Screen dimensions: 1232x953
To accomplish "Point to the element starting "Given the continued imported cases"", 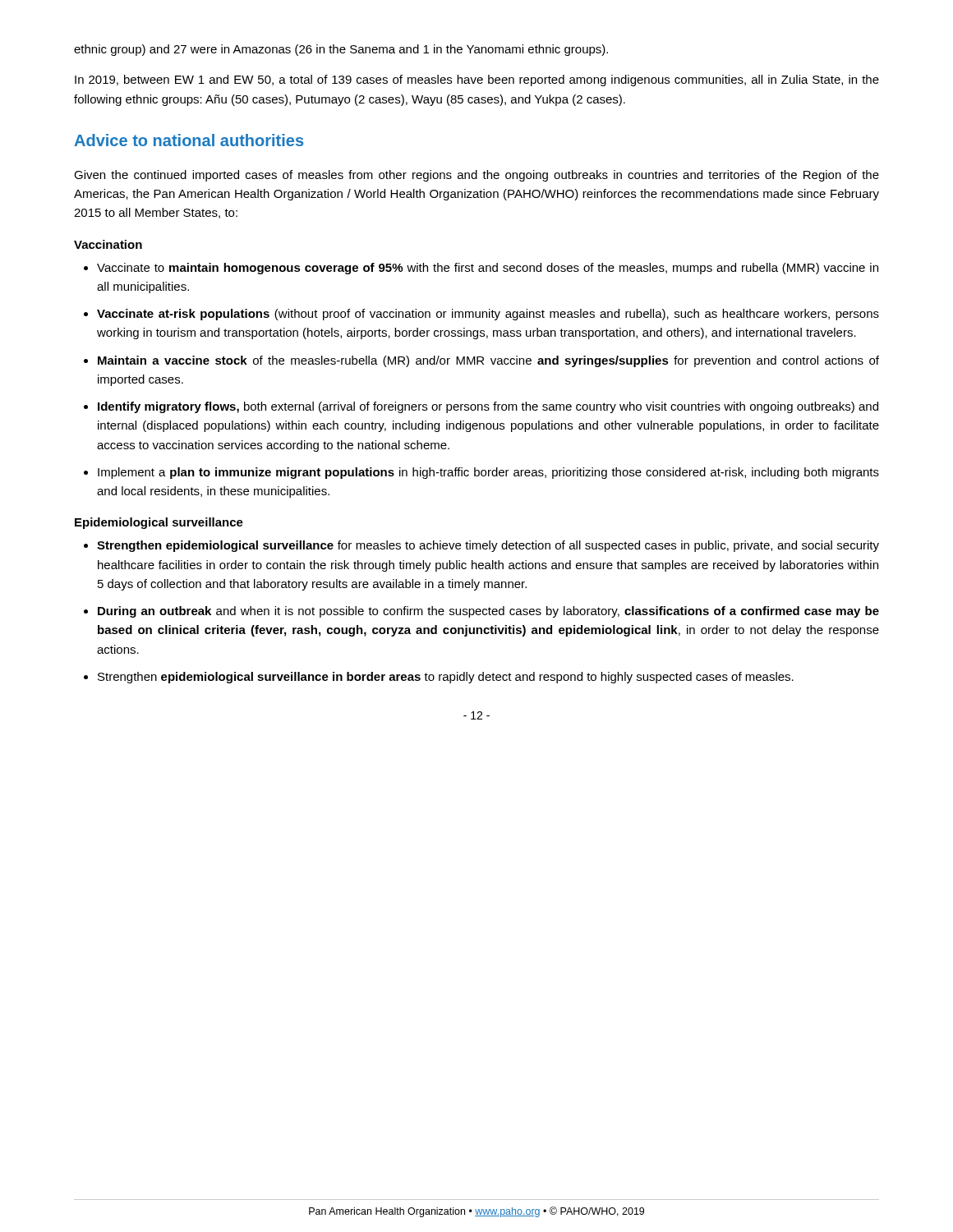I will [476, 193].
